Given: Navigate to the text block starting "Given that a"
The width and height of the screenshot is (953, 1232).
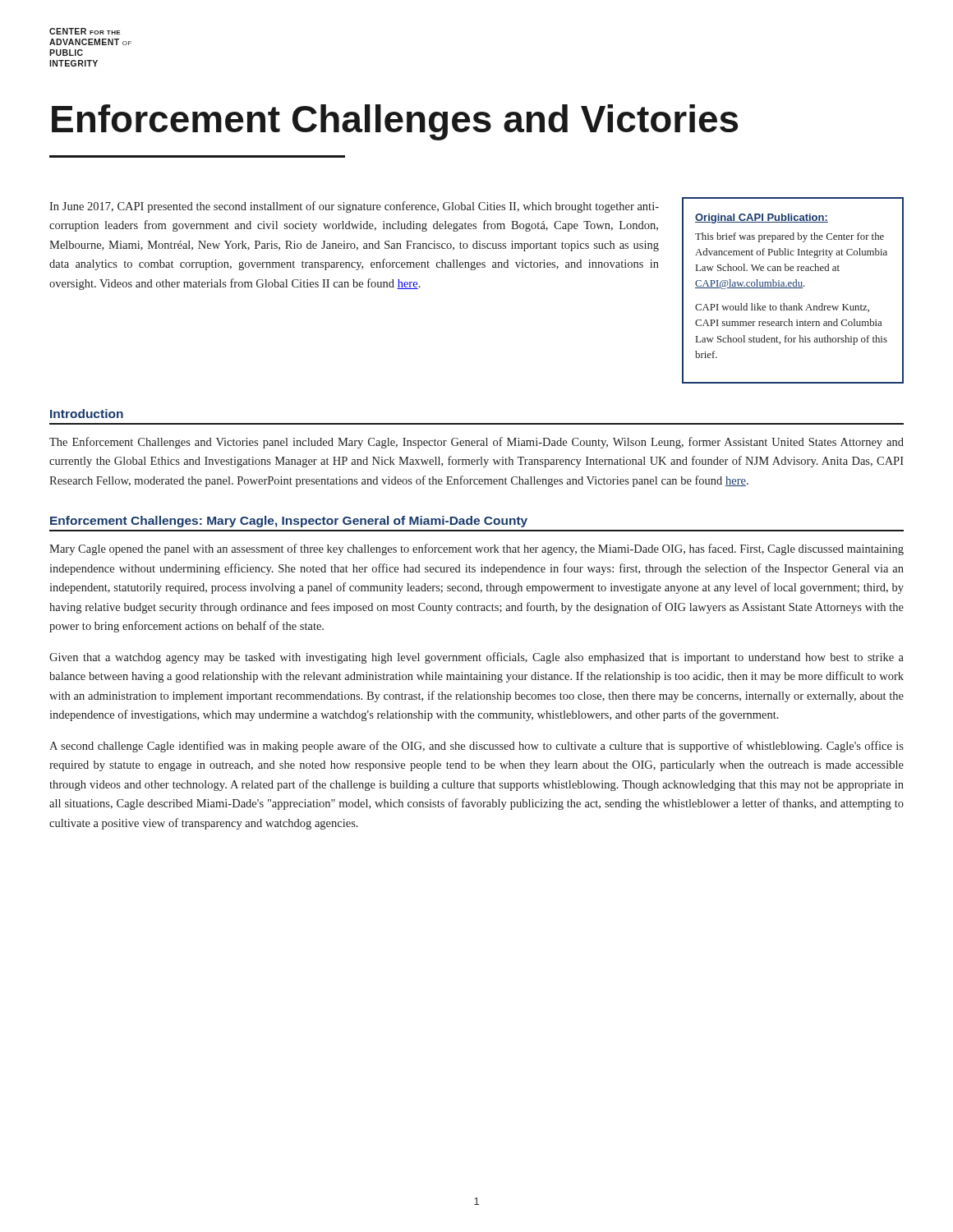Looking at the screenshot, I should pyautogui.click(x=476, y=686).
